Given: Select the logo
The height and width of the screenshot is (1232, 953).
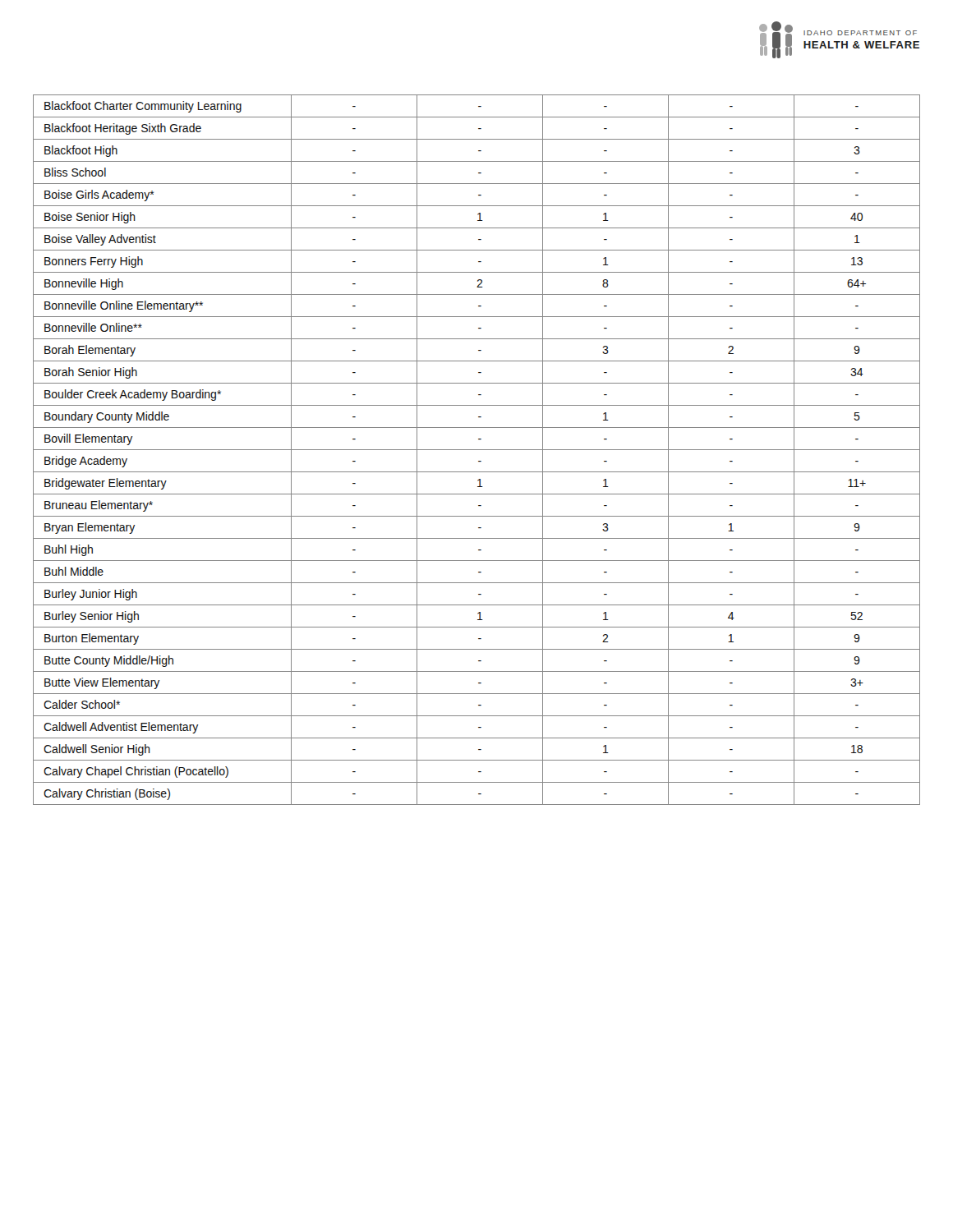Looking at the screenshot, I should pos(836,40).
